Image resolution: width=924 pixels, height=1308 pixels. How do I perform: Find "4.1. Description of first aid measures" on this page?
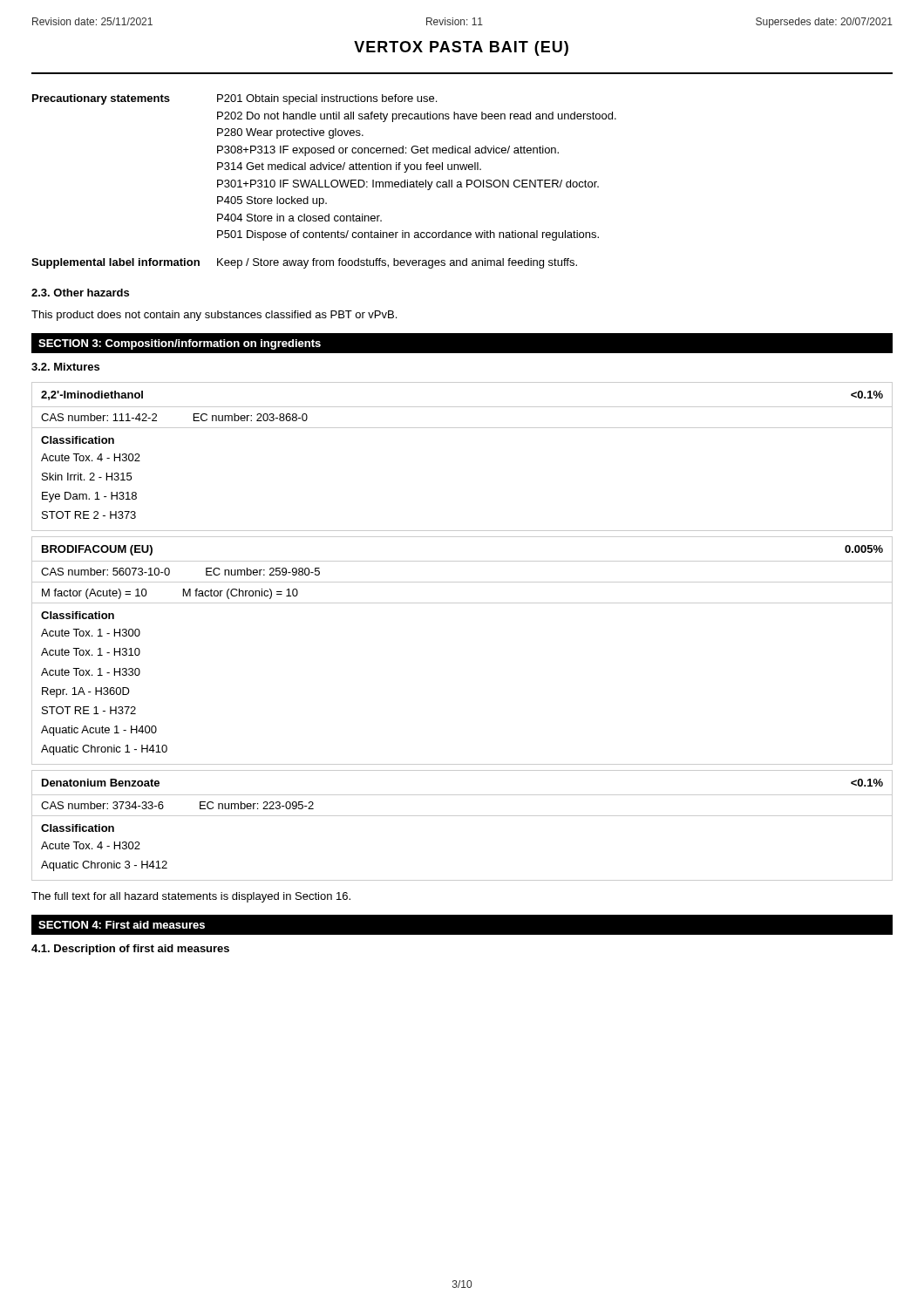coord(131,948)
